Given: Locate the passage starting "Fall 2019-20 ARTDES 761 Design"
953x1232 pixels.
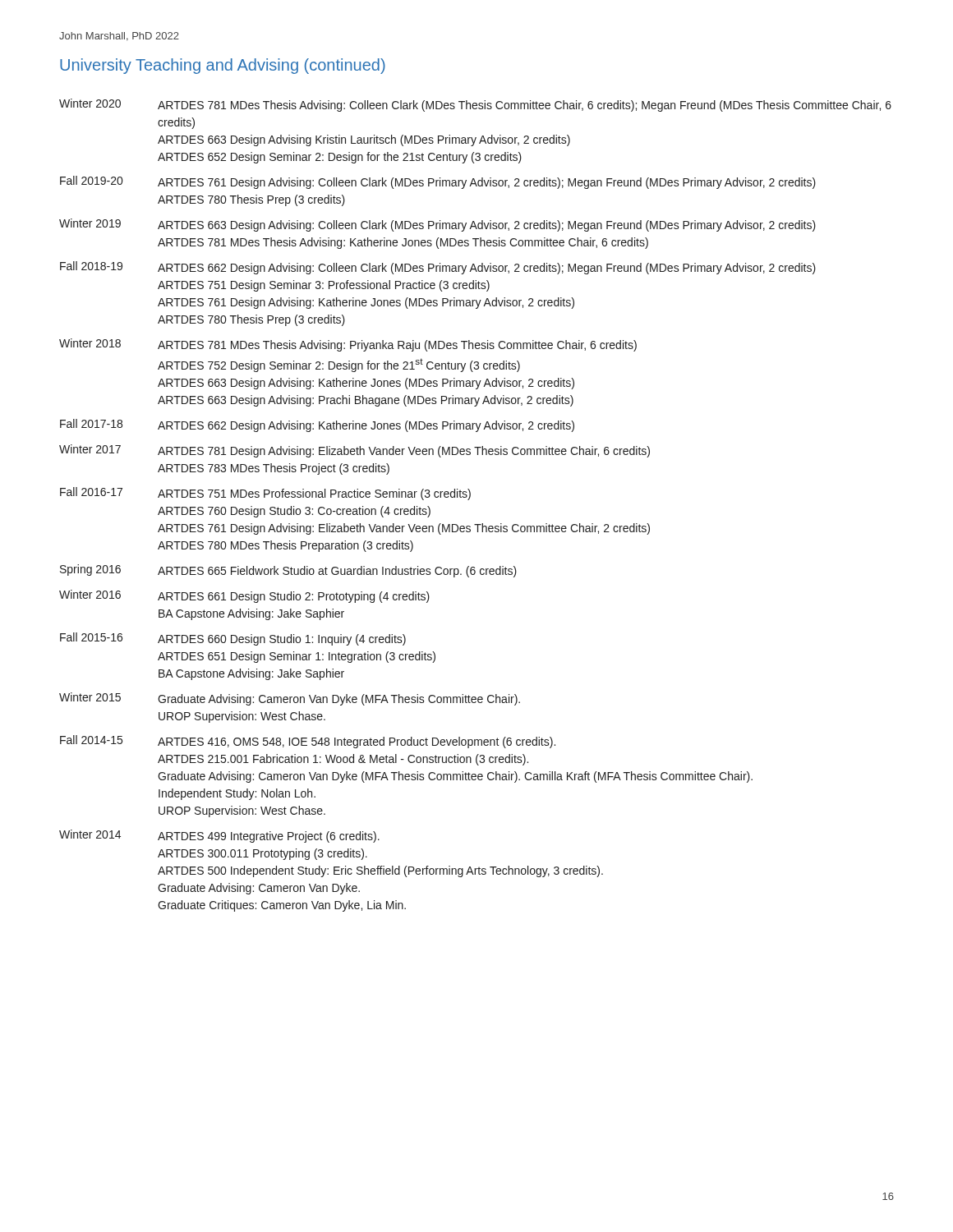Looking at the screenshot, I should pos(476,191).
